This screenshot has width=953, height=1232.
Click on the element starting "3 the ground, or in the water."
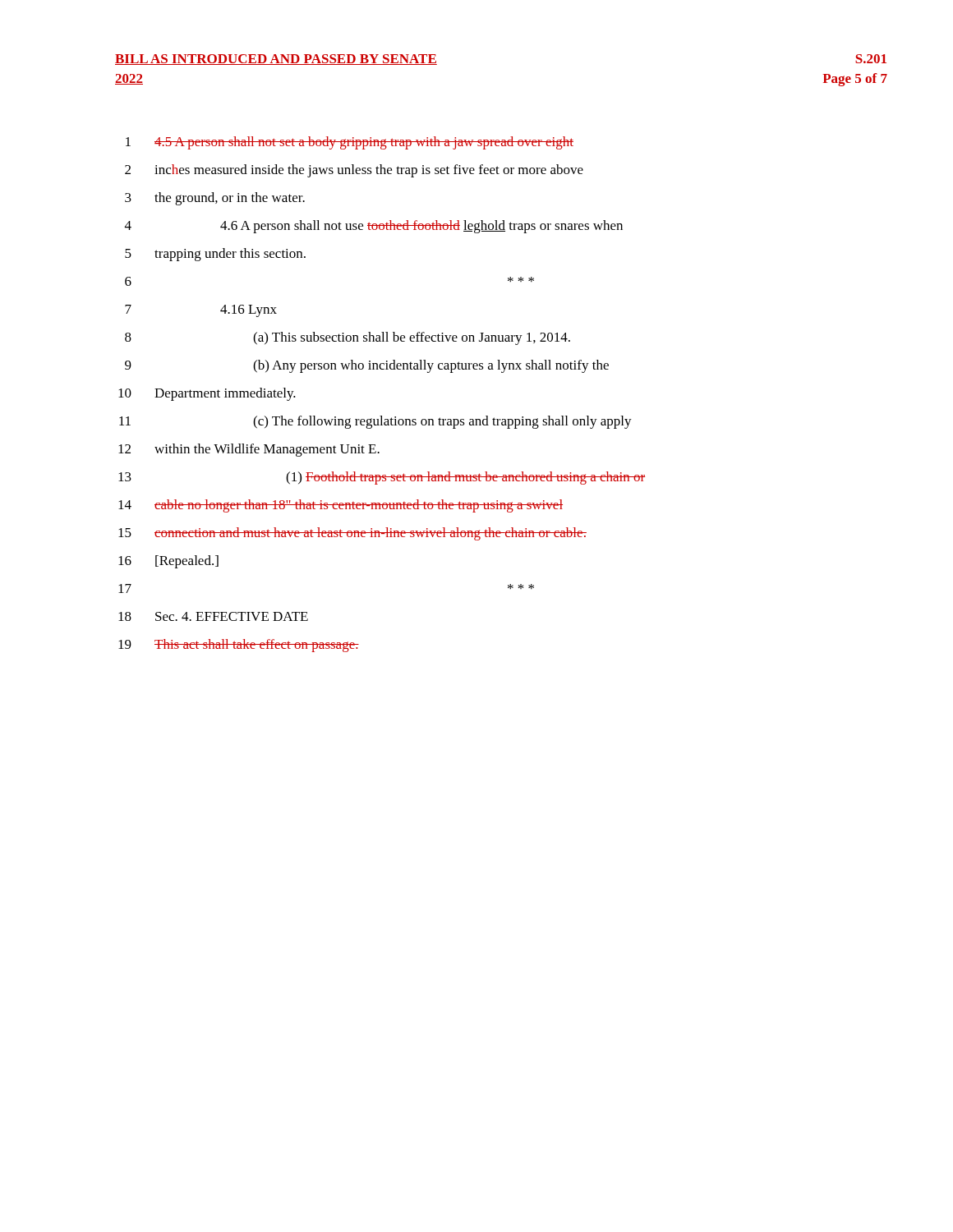tap(215, 199)
